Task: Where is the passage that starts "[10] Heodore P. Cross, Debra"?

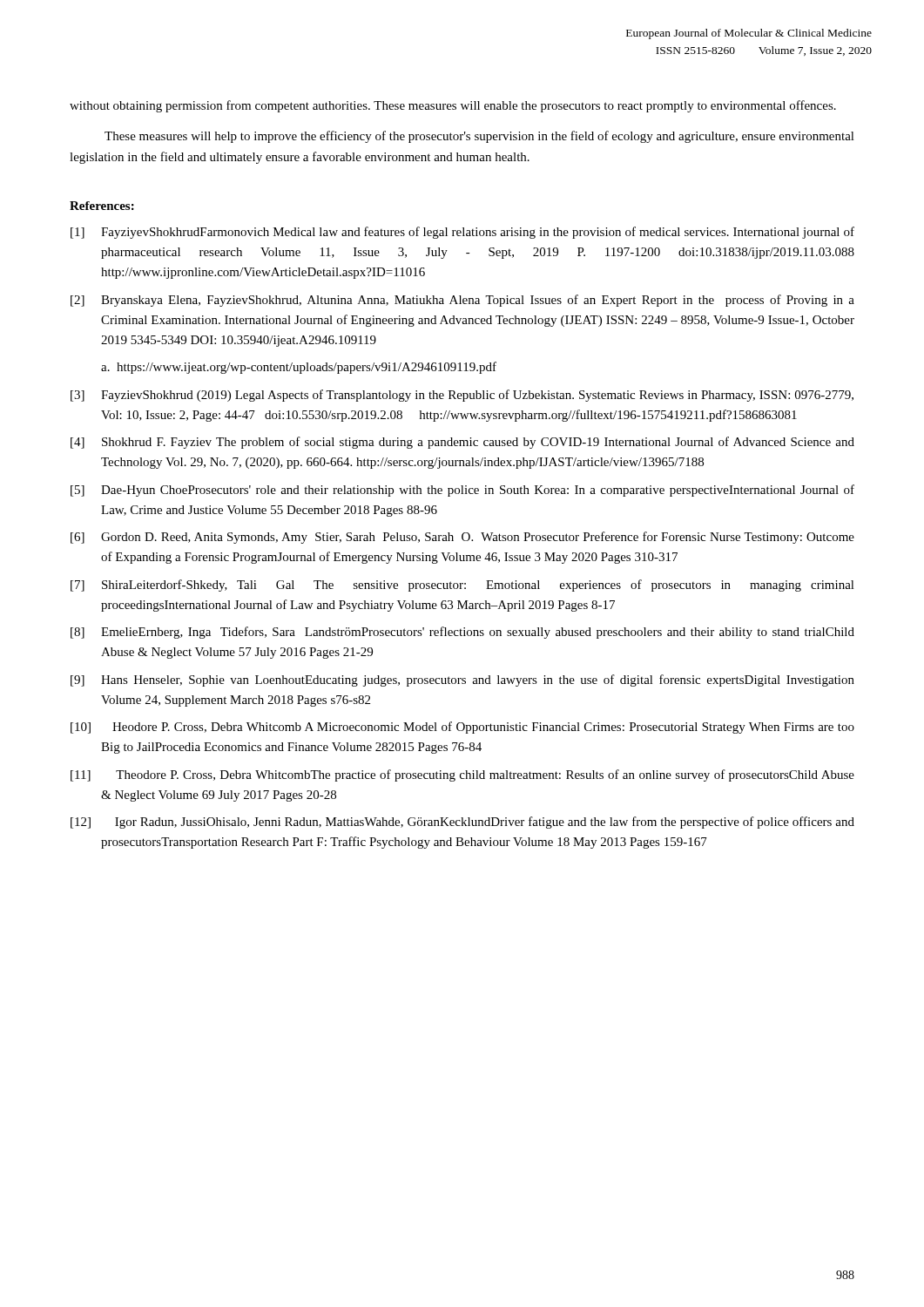Action: [462, 737]
